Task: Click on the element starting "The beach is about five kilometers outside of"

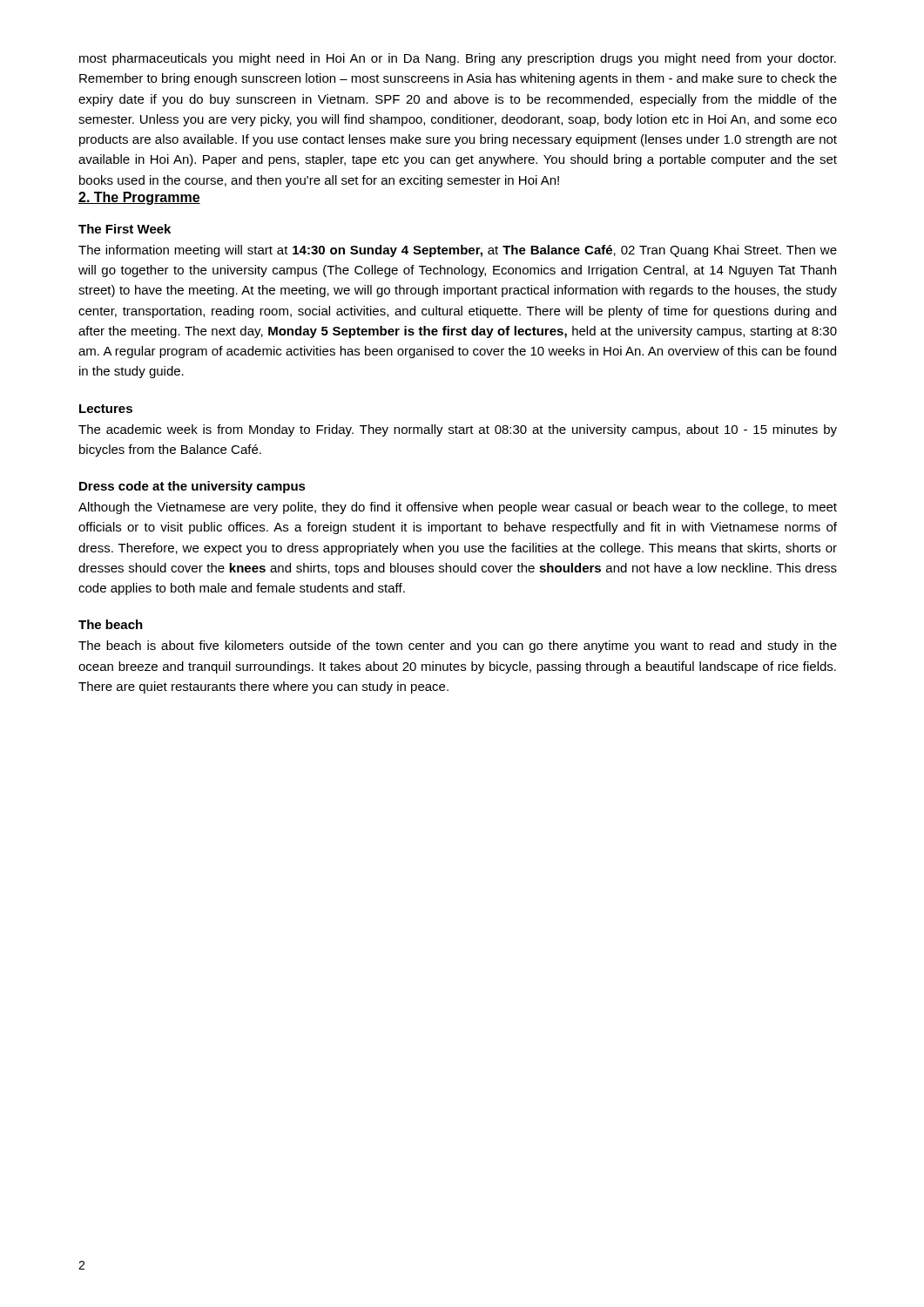Action: click(x=458, y=666)
